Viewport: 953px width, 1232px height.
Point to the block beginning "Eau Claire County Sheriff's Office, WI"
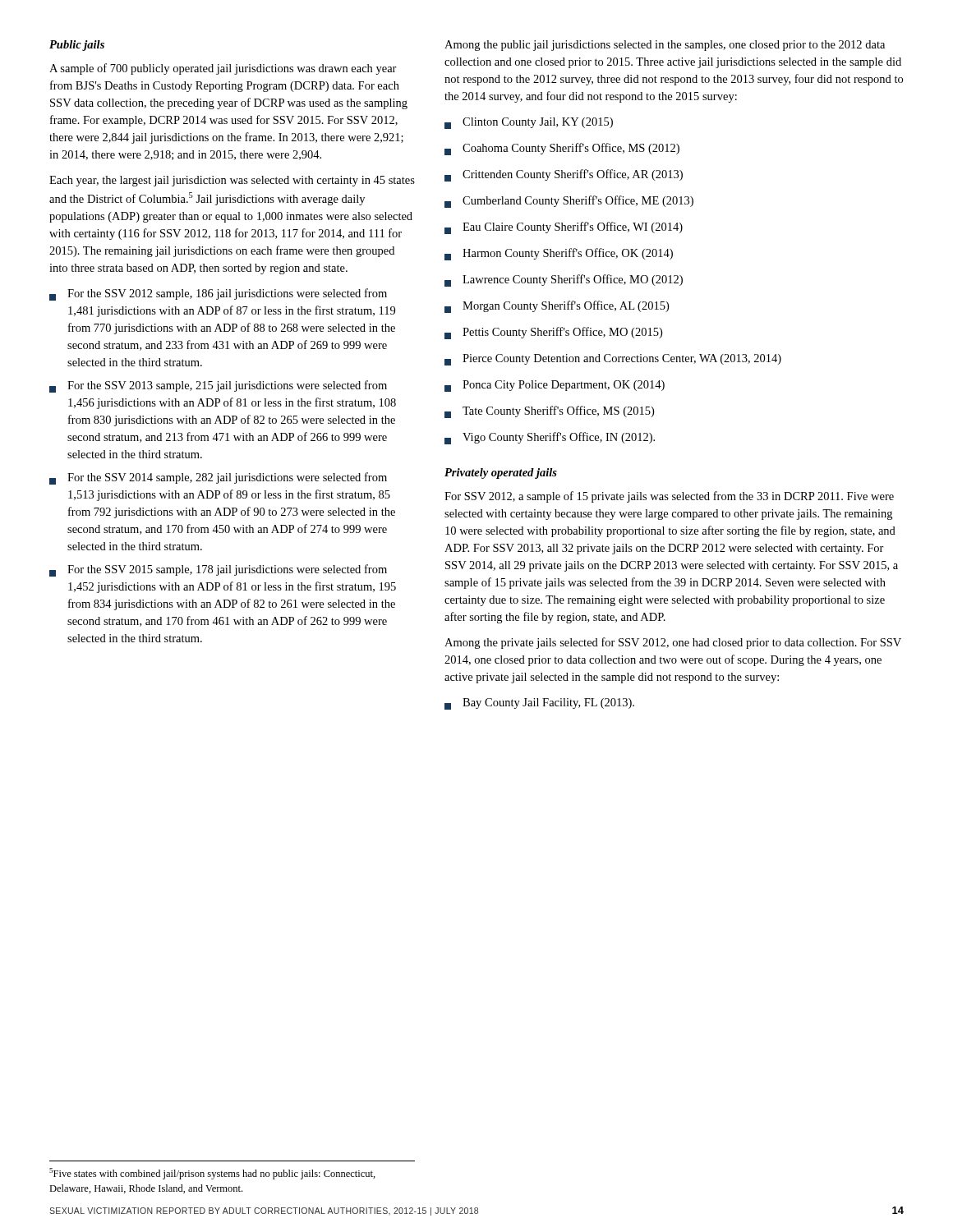pos(674,229)
